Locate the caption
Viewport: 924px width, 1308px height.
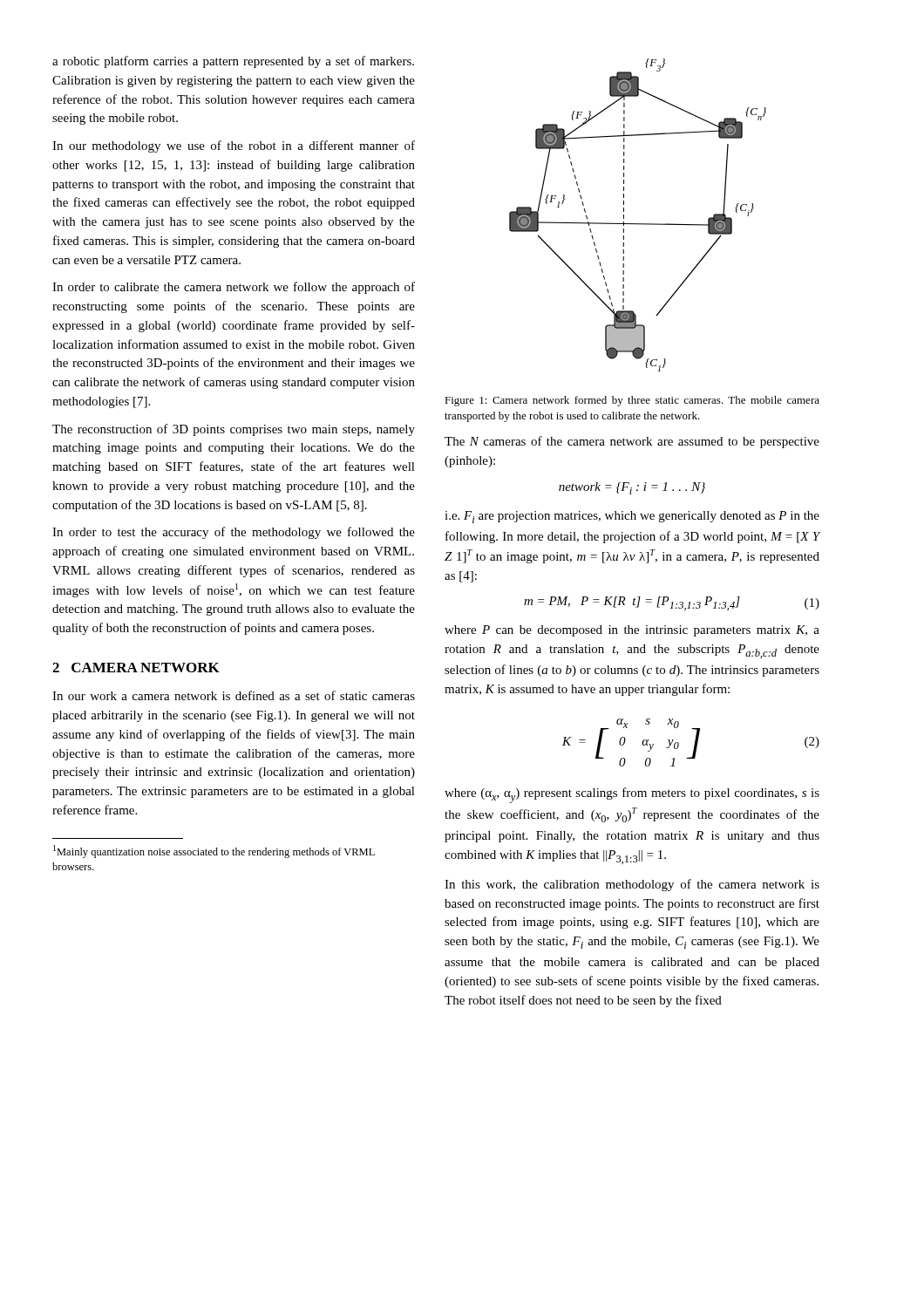click(632, 408)
